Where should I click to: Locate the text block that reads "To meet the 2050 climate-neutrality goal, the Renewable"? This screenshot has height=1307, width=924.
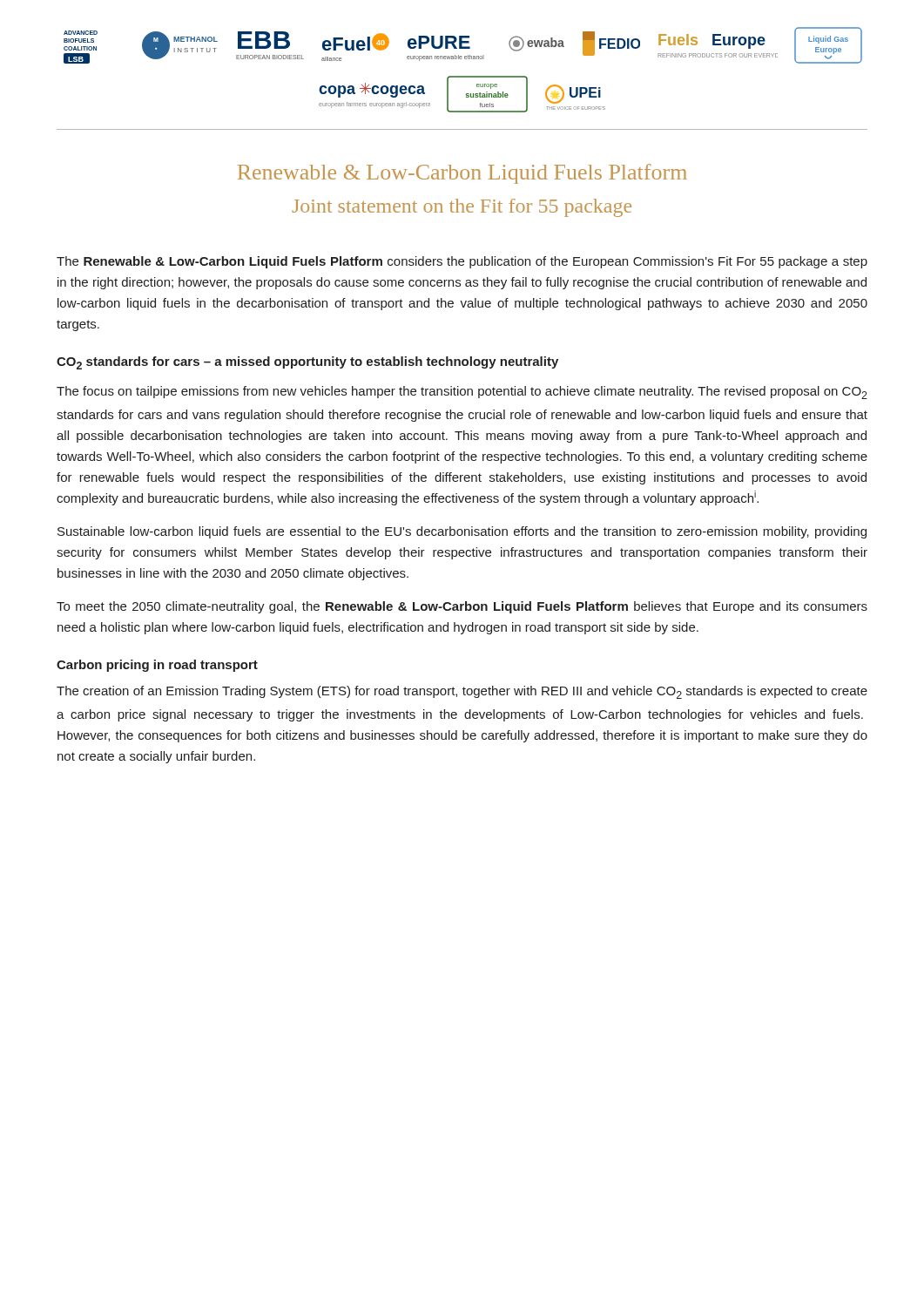(462, 617)
